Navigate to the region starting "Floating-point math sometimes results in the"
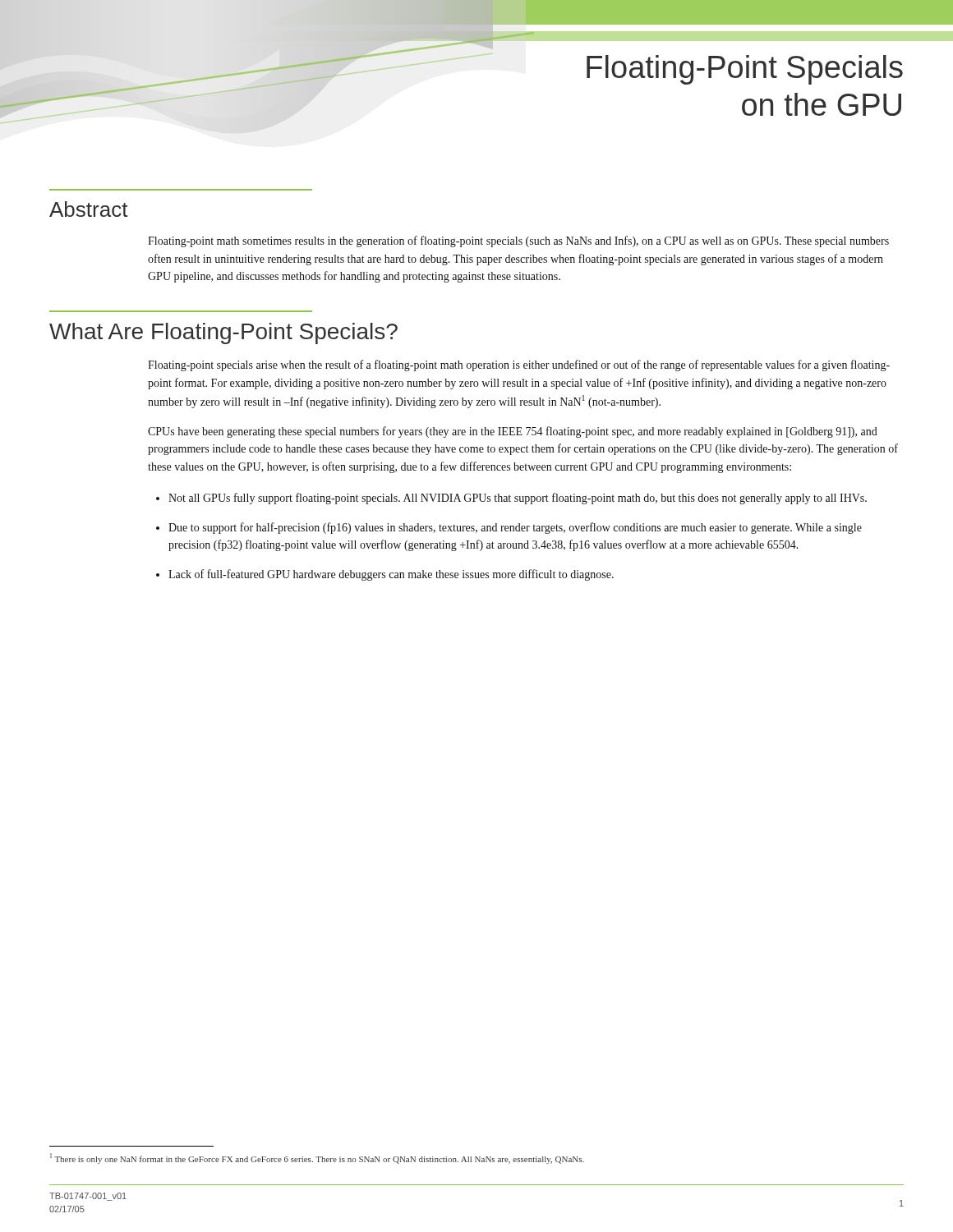 click(518, 259)
